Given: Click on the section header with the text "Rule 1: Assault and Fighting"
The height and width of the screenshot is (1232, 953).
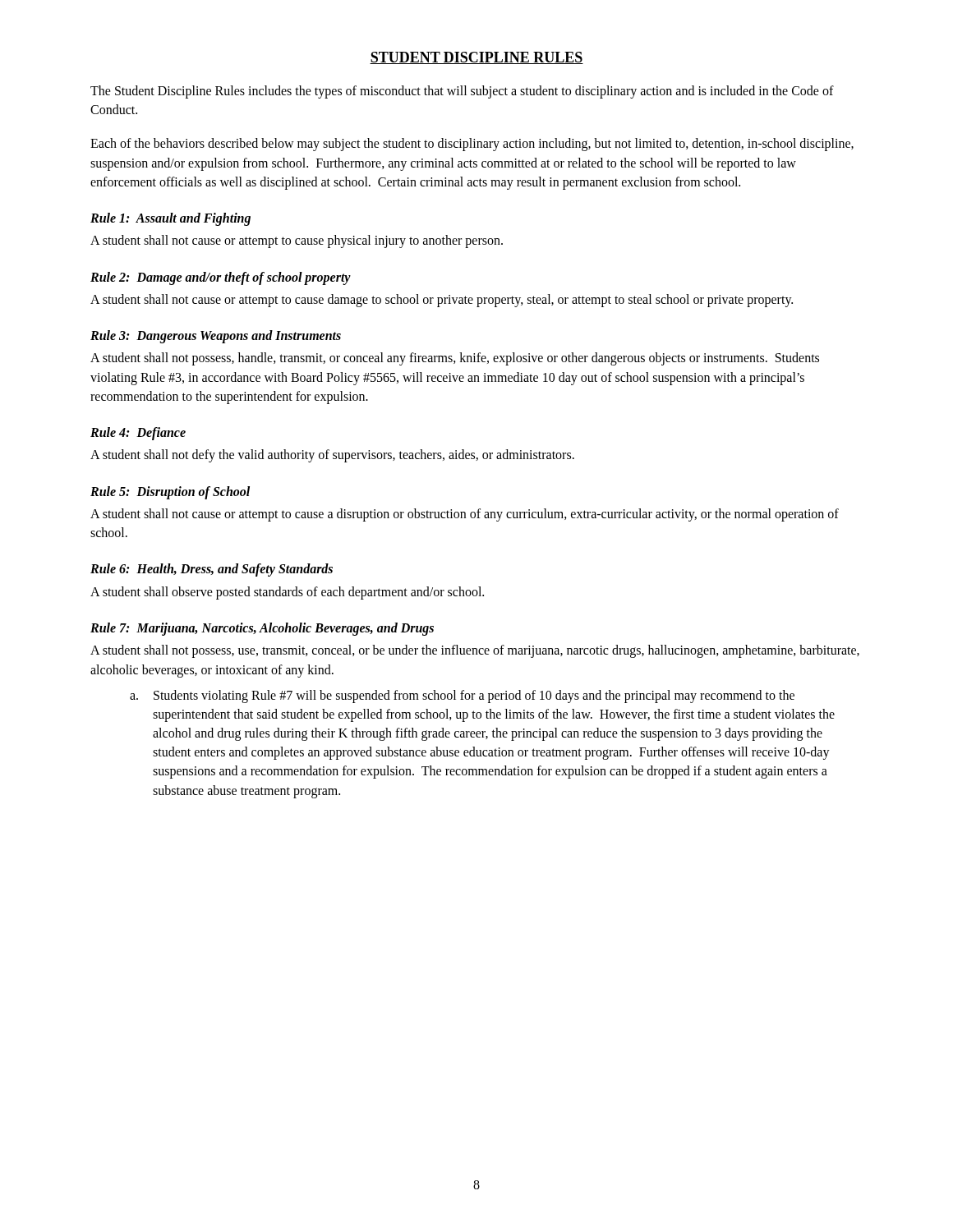Looking at the screenshot, I should click(171, 218).
